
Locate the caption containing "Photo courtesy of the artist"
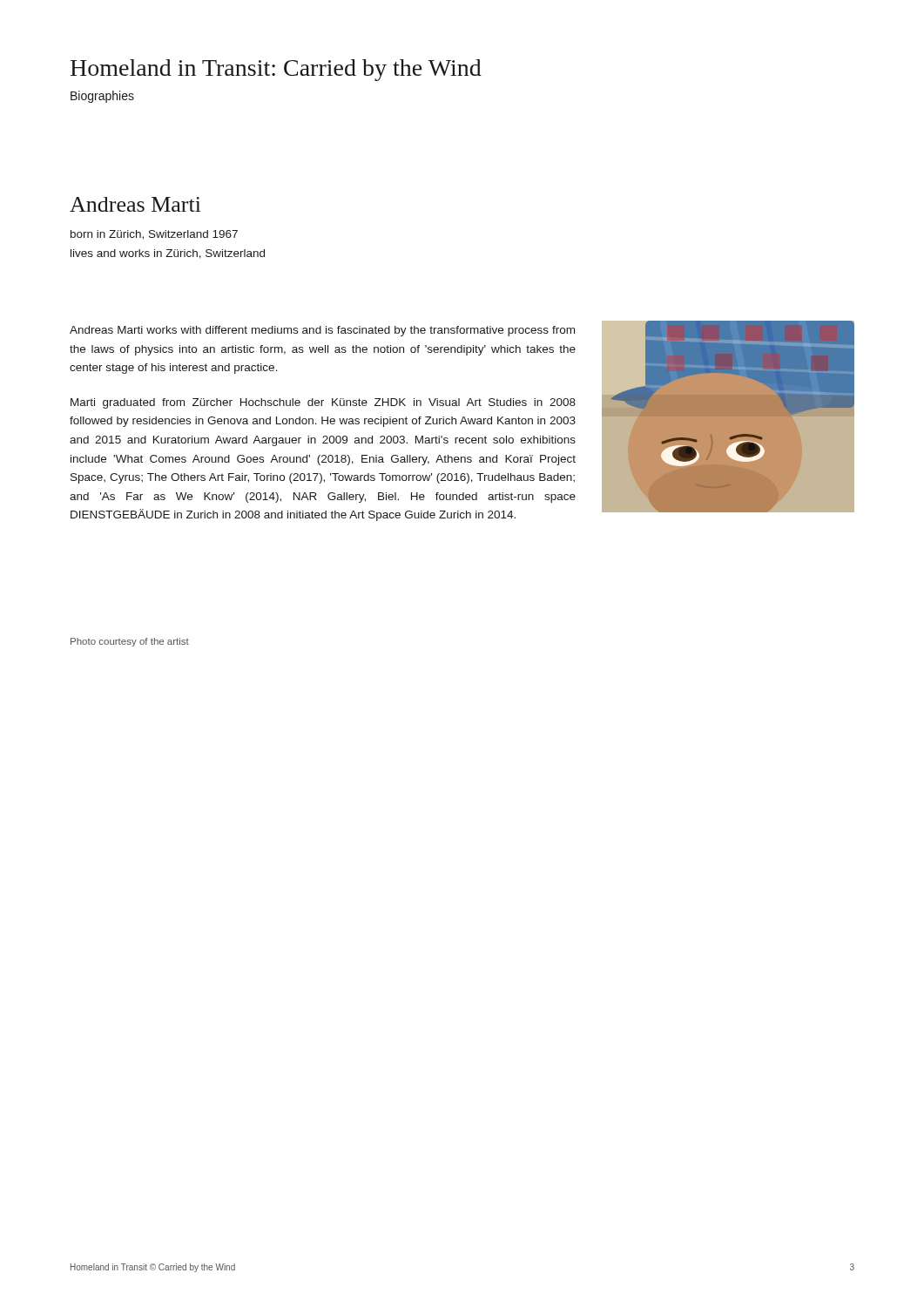(129, 641)
